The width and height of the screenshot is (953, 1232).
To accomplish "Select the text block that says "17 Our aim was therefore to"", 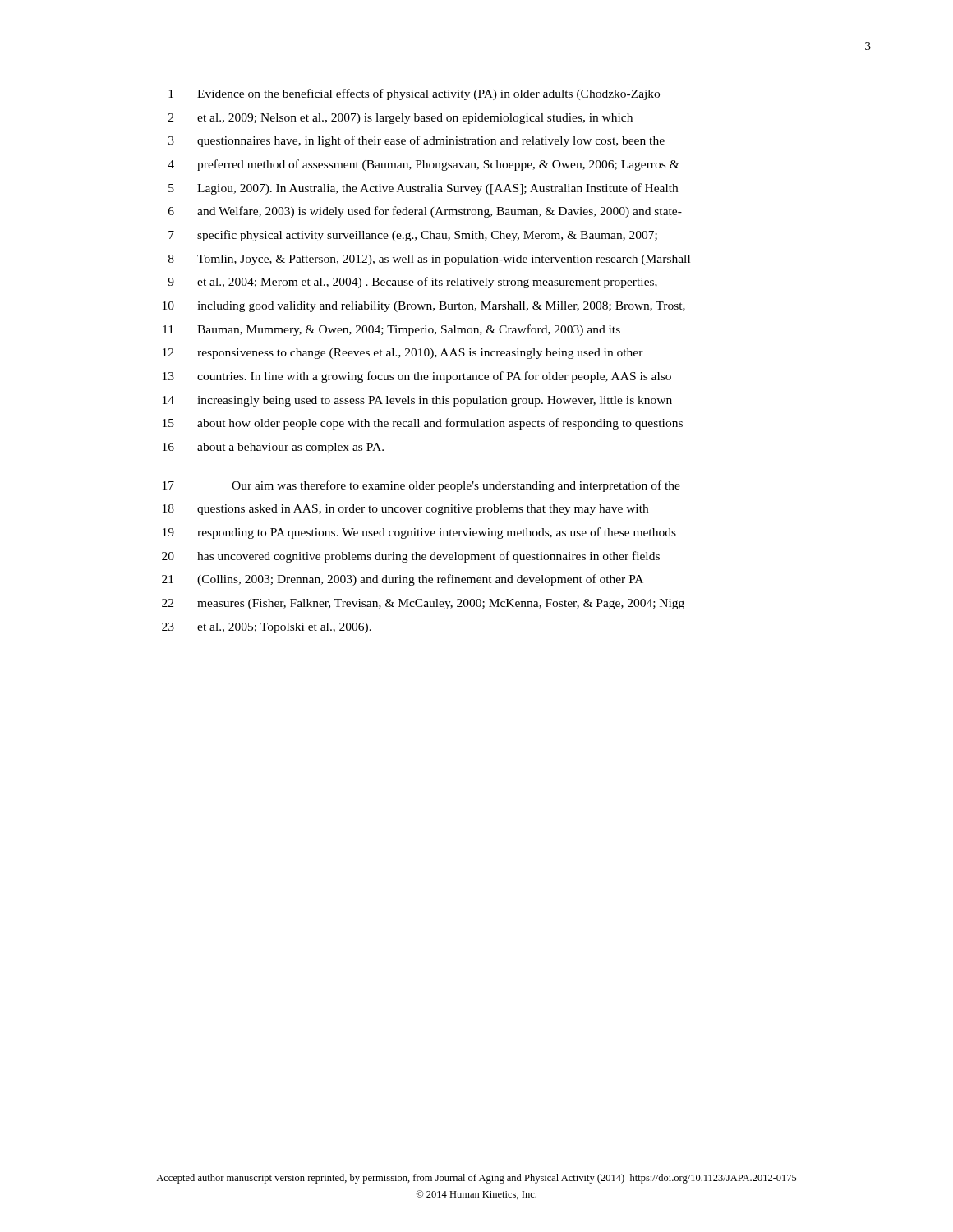I will coord(497,556).
